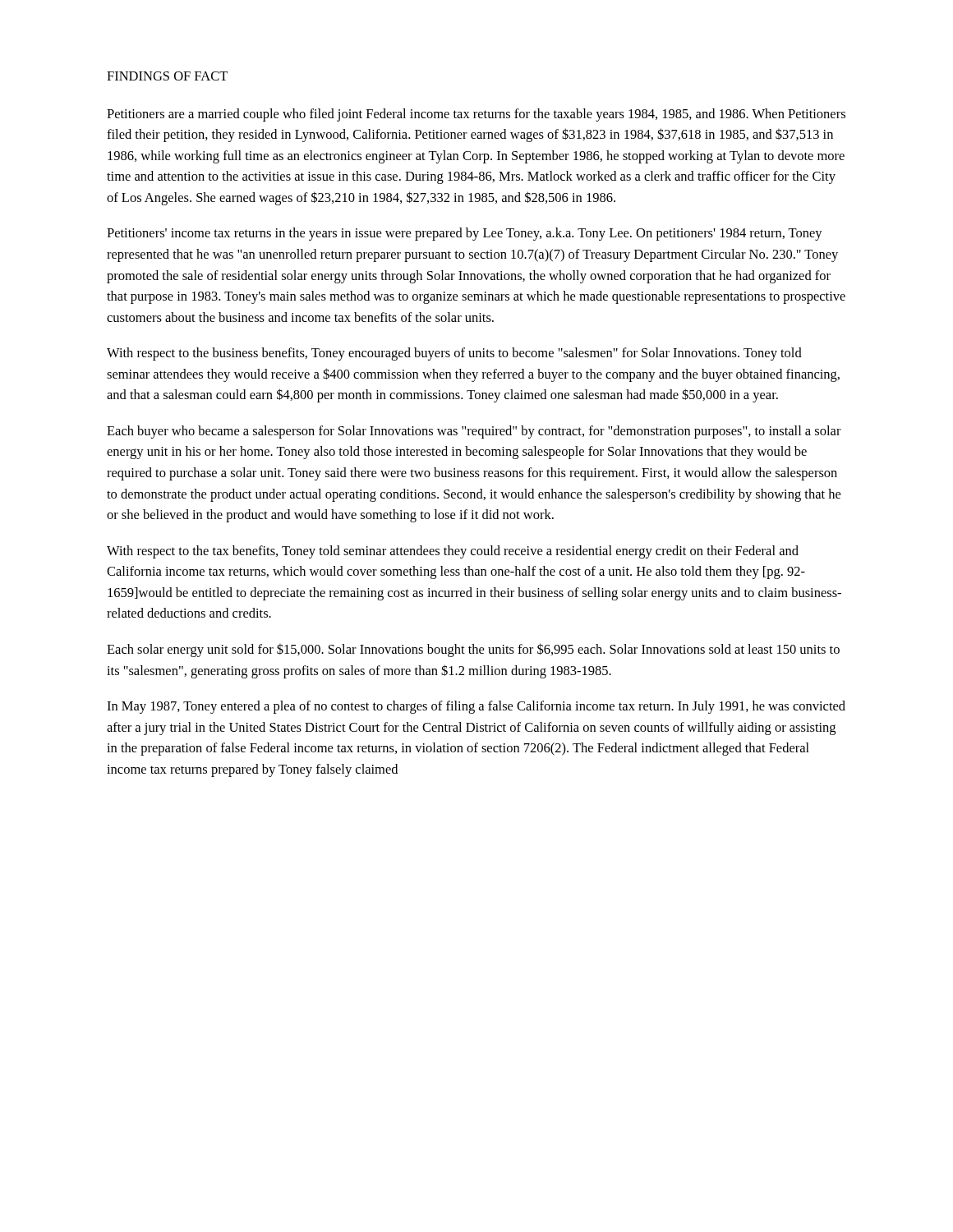Find the block on this page that starts "Each buyer who became a salesperson"
The width and height of the screenshot is (953, 1232).
point(474,473)
